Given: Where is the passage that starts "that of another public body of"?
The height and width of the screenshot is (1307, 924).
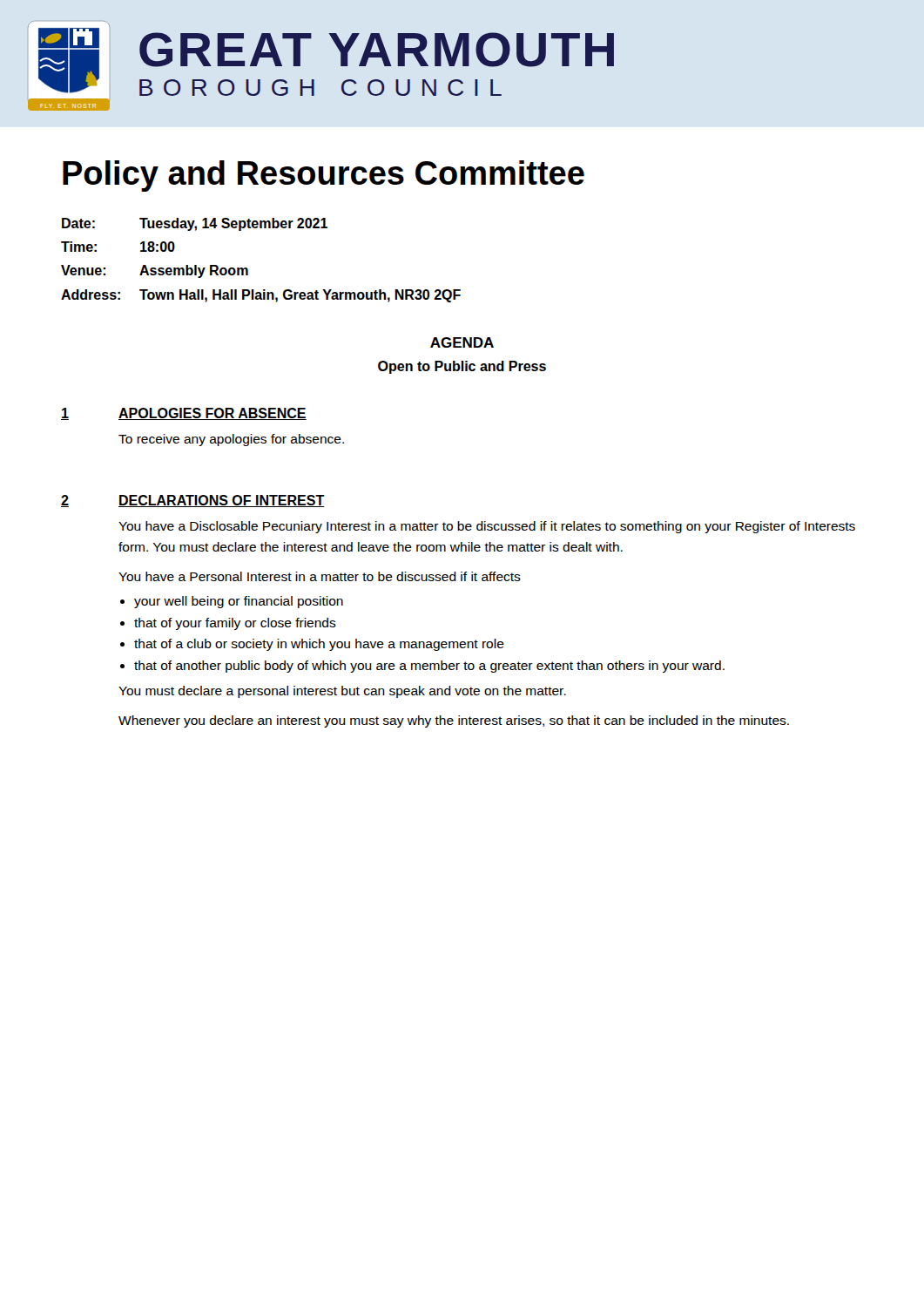Looking at the screenshot, I should [x=430, y=665].
